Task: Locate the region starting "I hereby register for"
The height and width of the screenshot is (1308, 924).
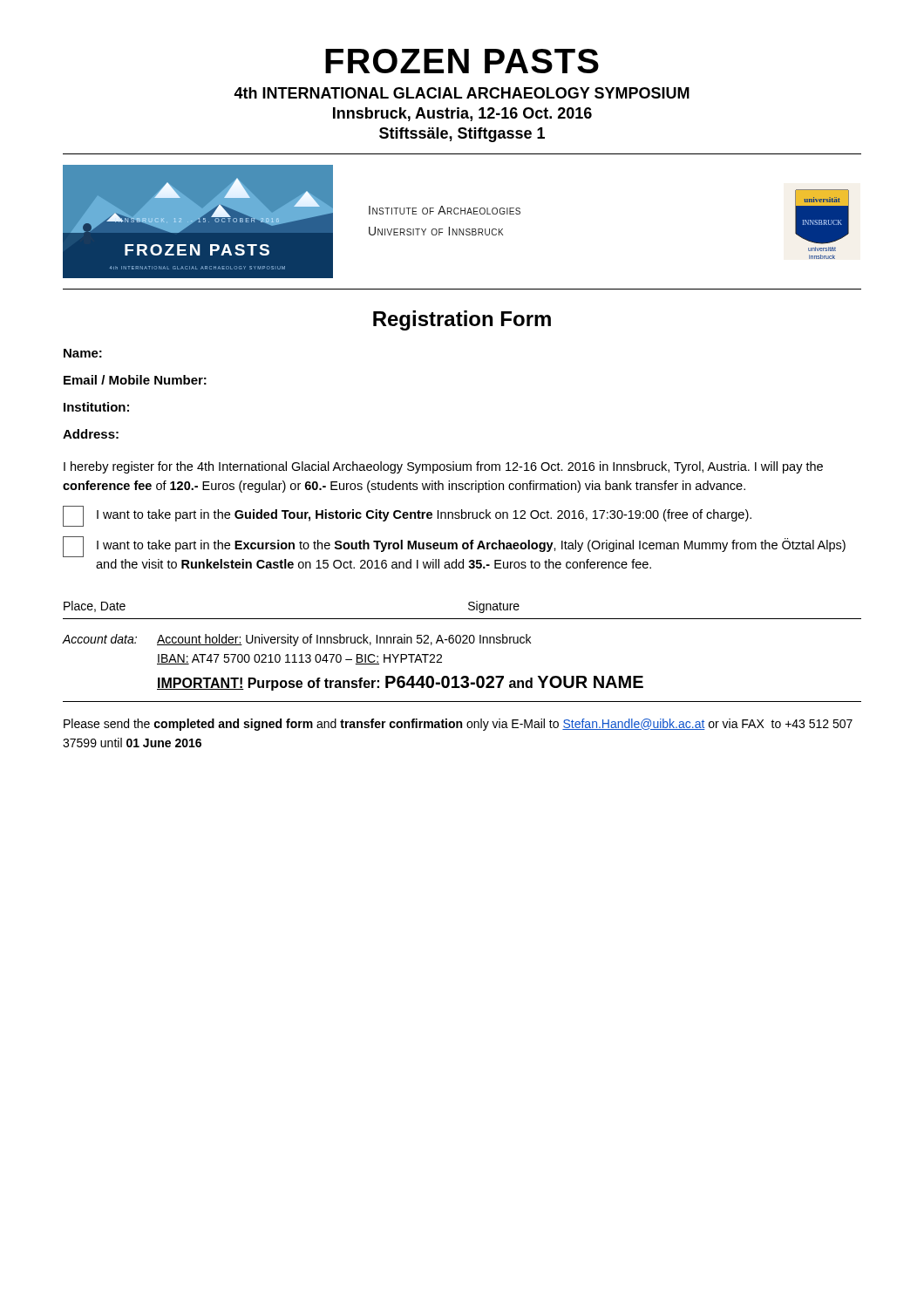Action: click(x=443, y=476)
